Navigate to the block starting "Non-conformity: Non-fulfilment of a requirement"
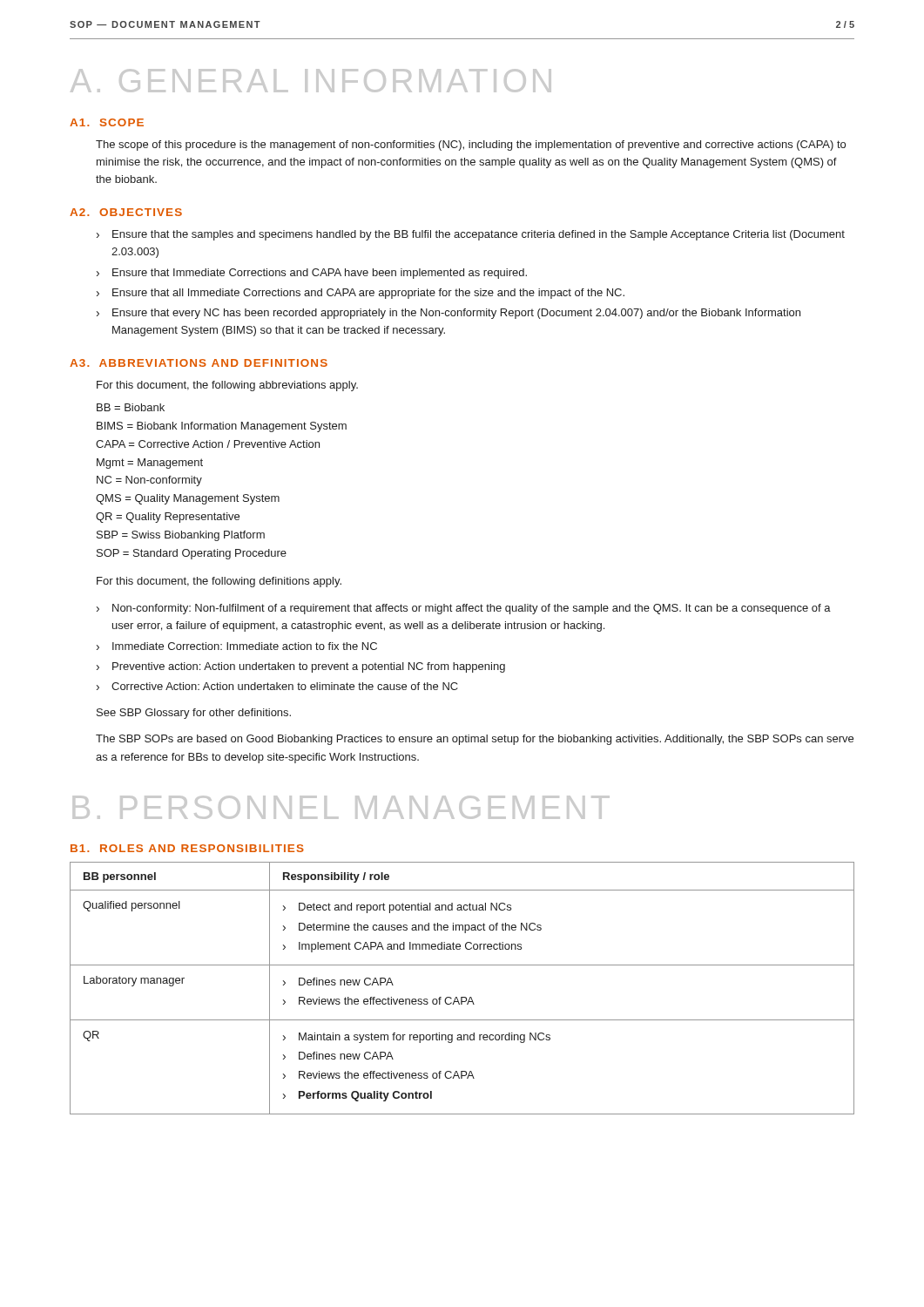The width and height of the screenshot is (924, 1307). pos(471,616)
